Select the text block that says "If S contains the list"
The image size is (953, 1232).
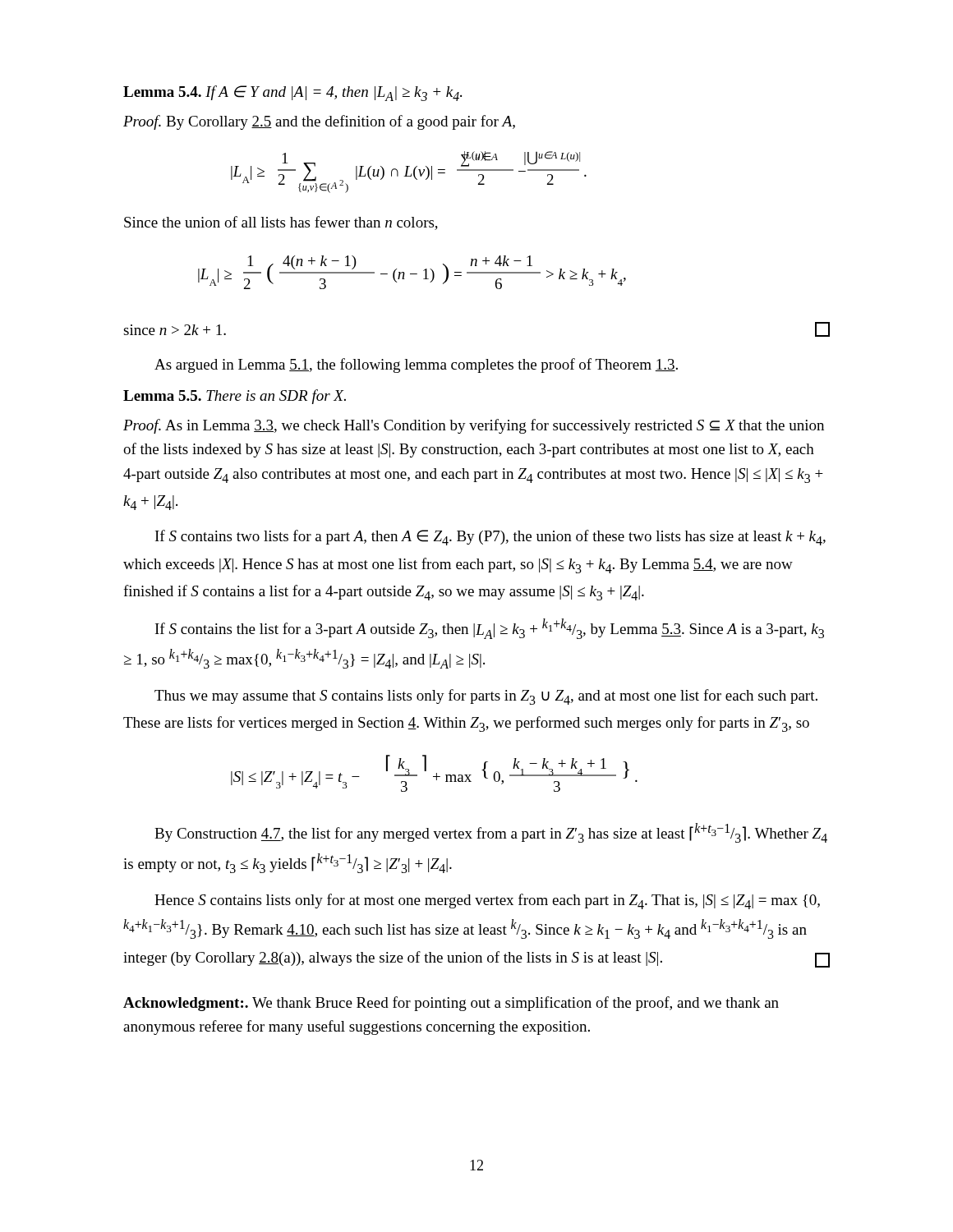[x=474, y=644]
